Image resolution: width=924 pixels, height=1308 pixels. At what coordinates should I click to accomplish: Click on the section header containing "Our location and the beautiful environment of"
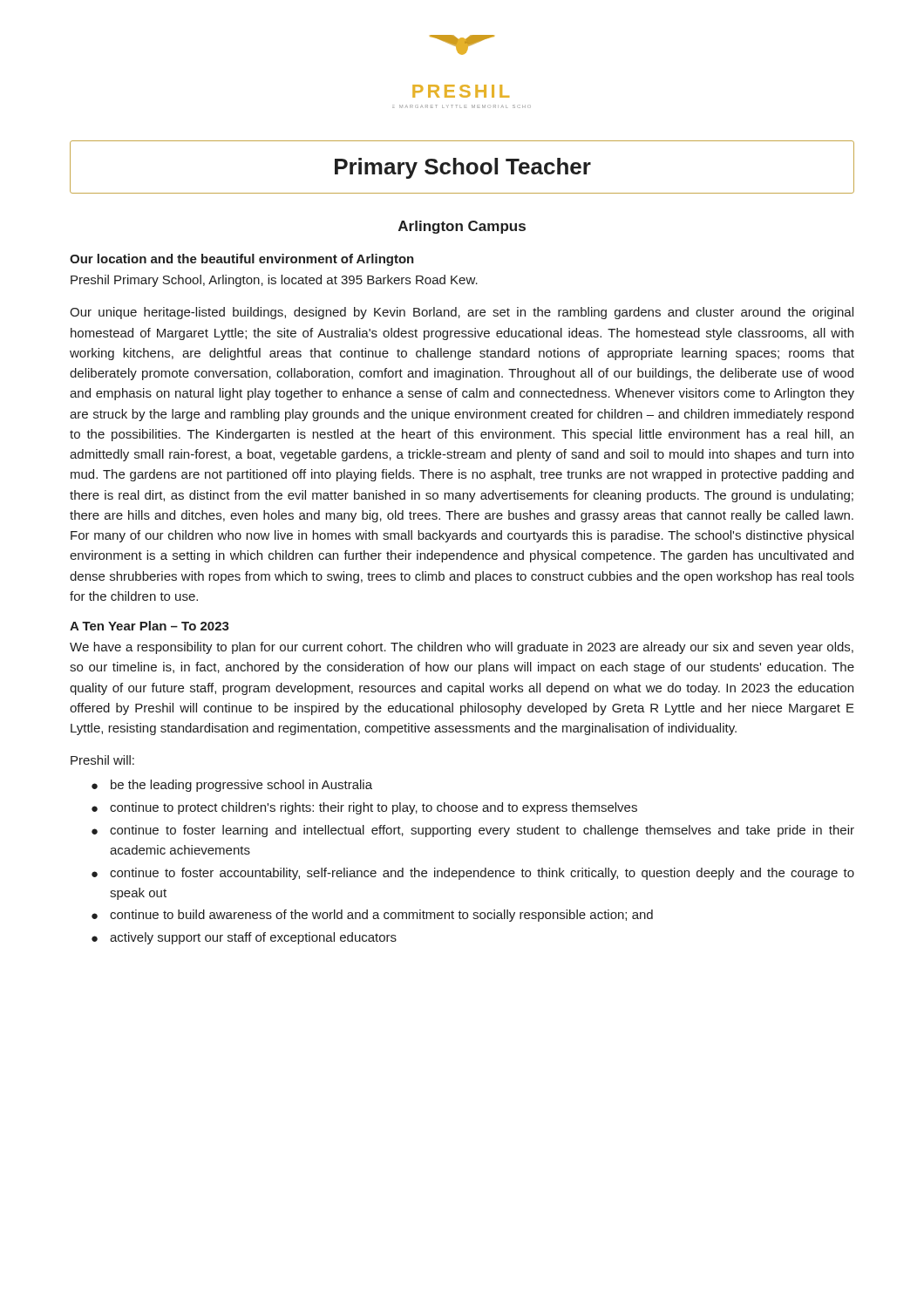(x=242, y=259)
